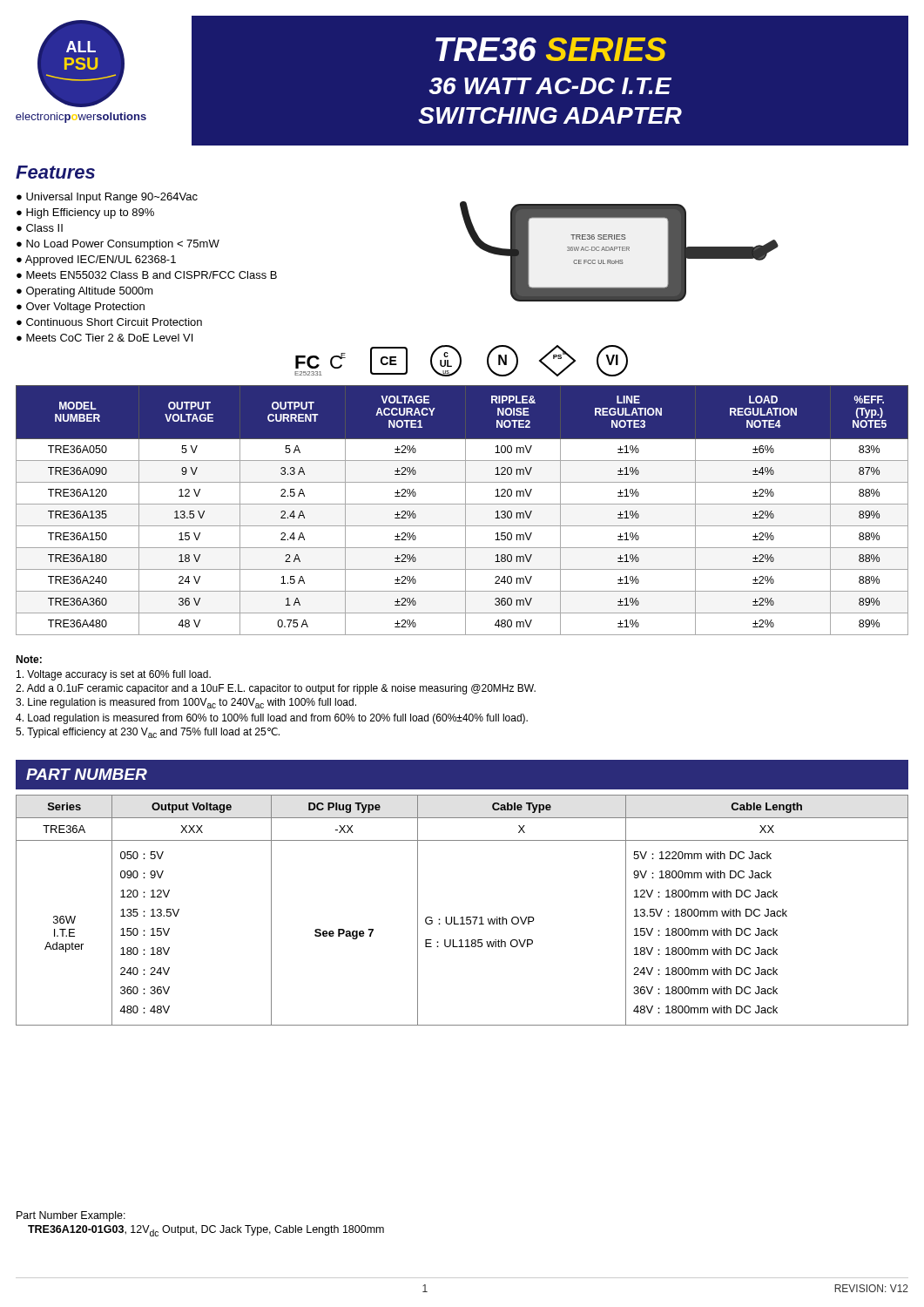Select the text block starting "Note: 1. Voltage accuracy"
The image size is (924, 1307).
(462, 697)
